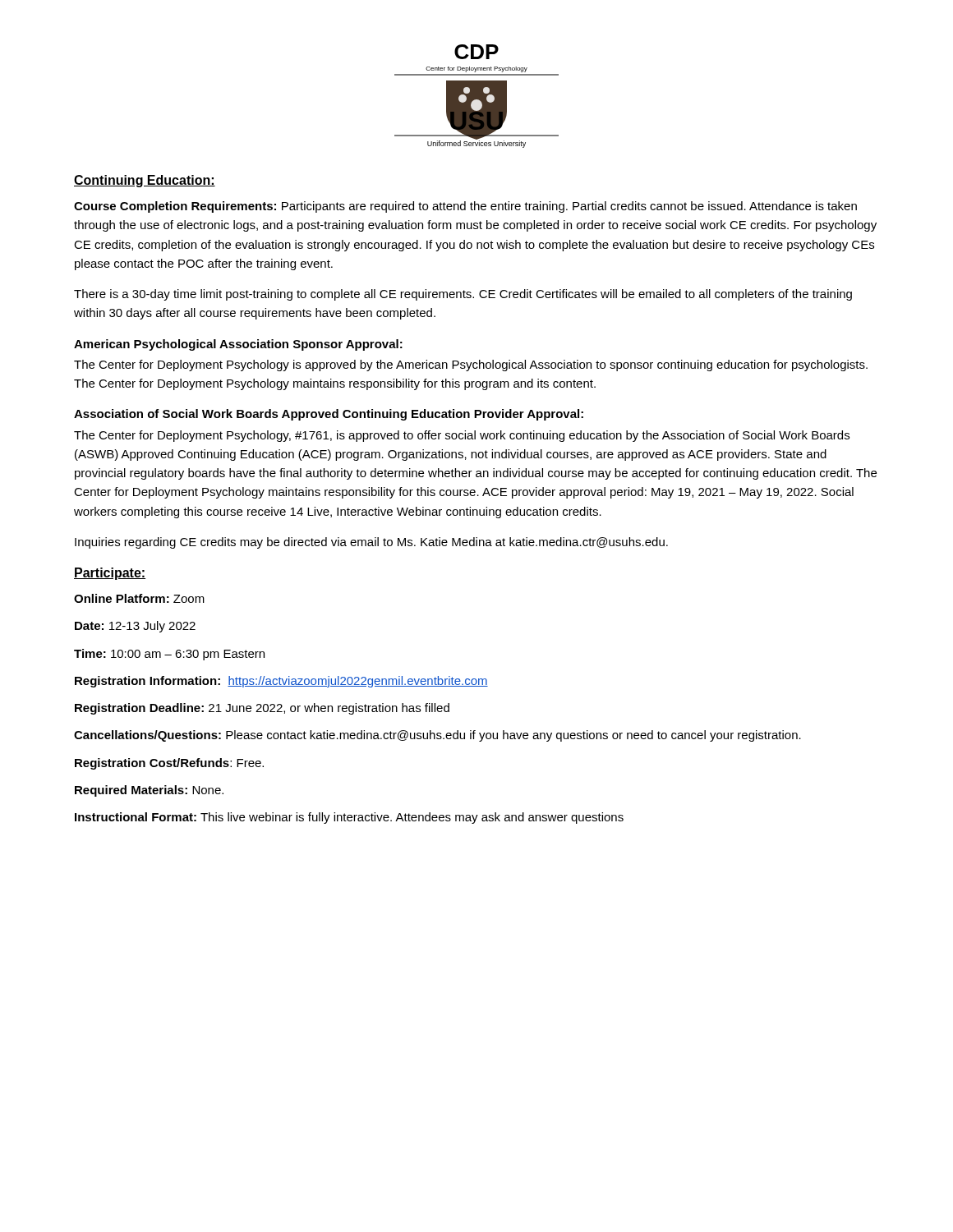Locate the logo
The width and height of the screenshot is (953, 1232).
click(476, 96)
